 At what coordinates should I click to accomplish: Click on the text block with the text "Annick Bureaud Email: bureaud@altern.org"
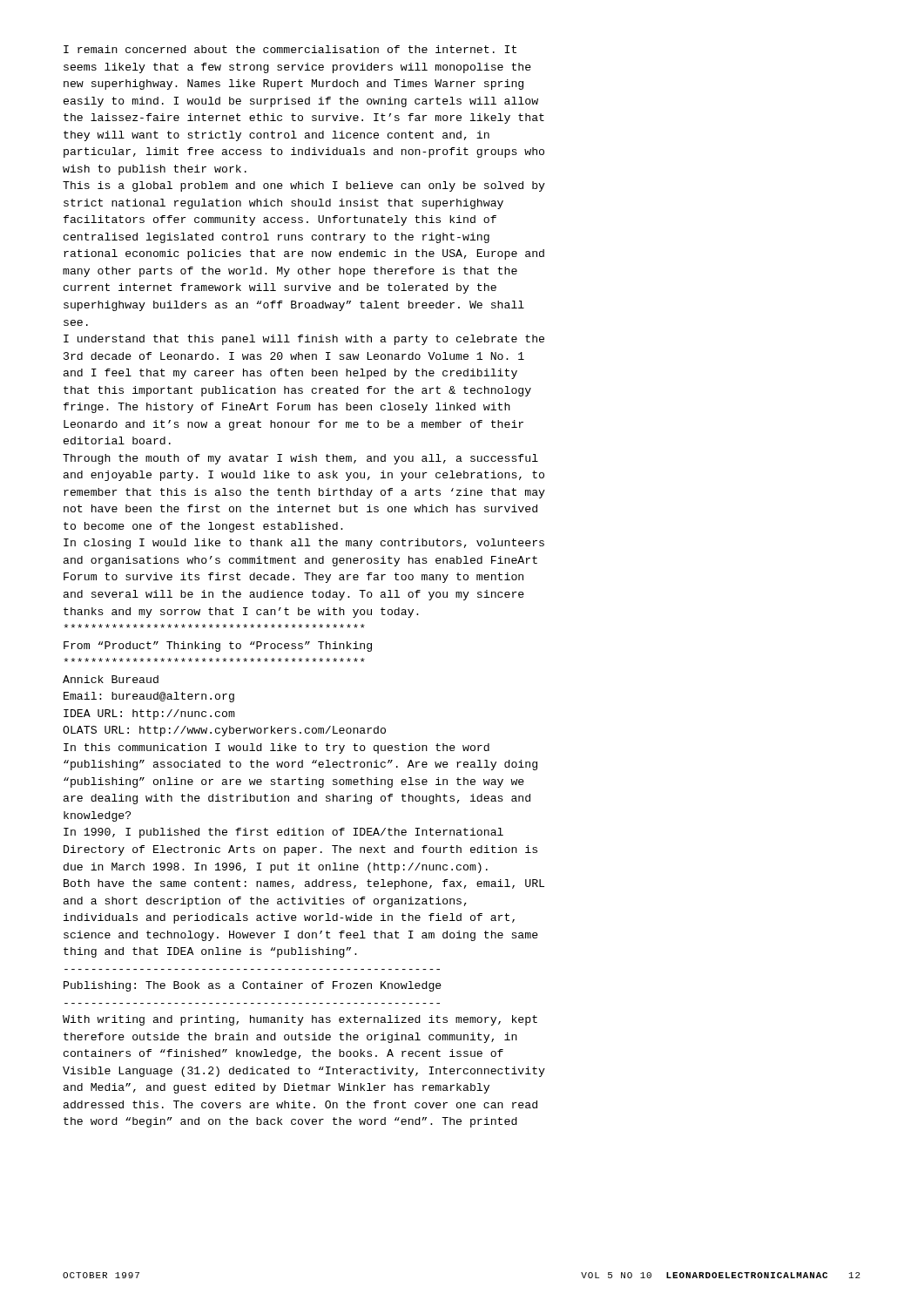click(x=462, y=816)
